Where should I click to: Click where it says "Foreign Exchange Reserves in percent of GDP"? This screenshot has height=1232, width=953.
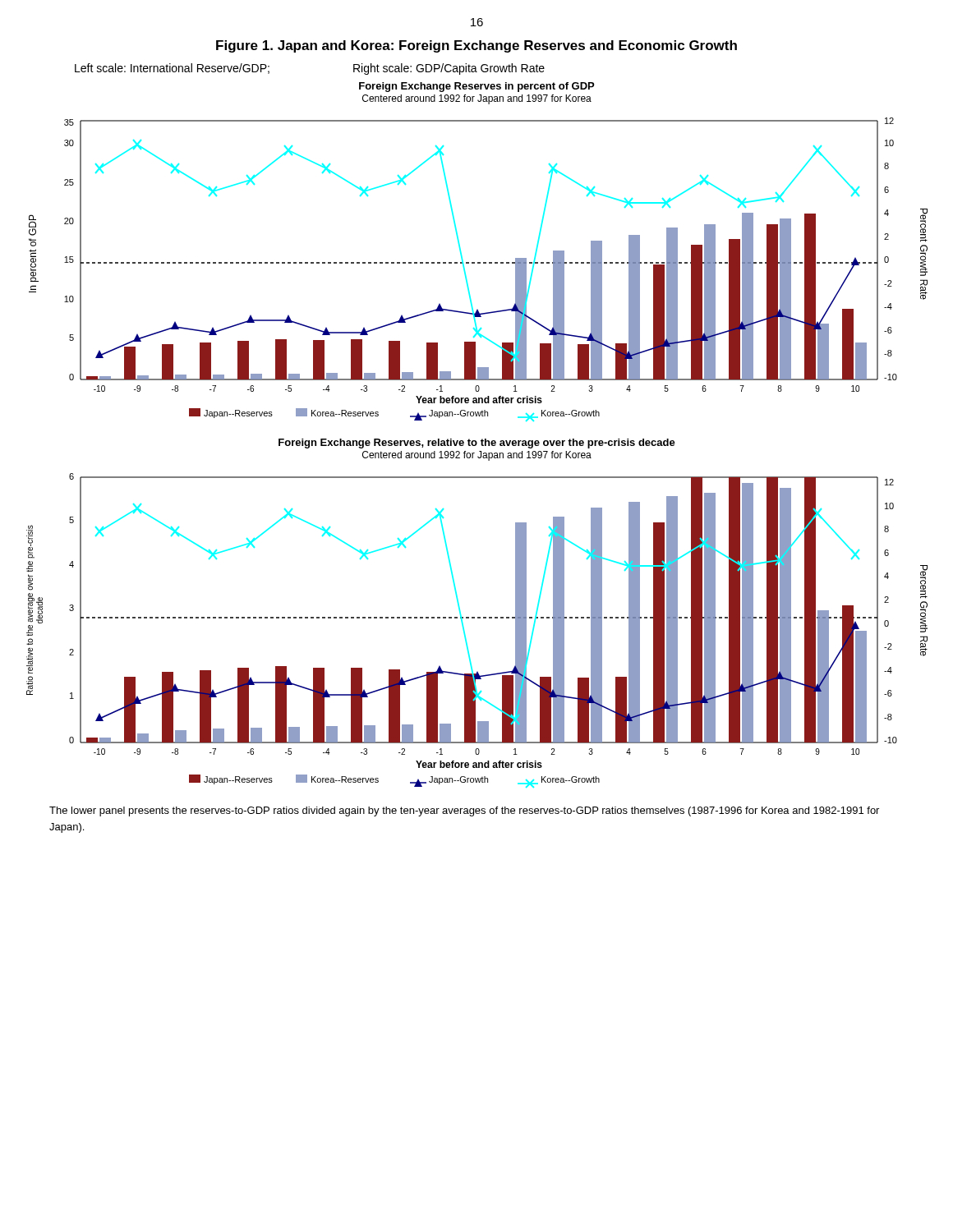476,86
